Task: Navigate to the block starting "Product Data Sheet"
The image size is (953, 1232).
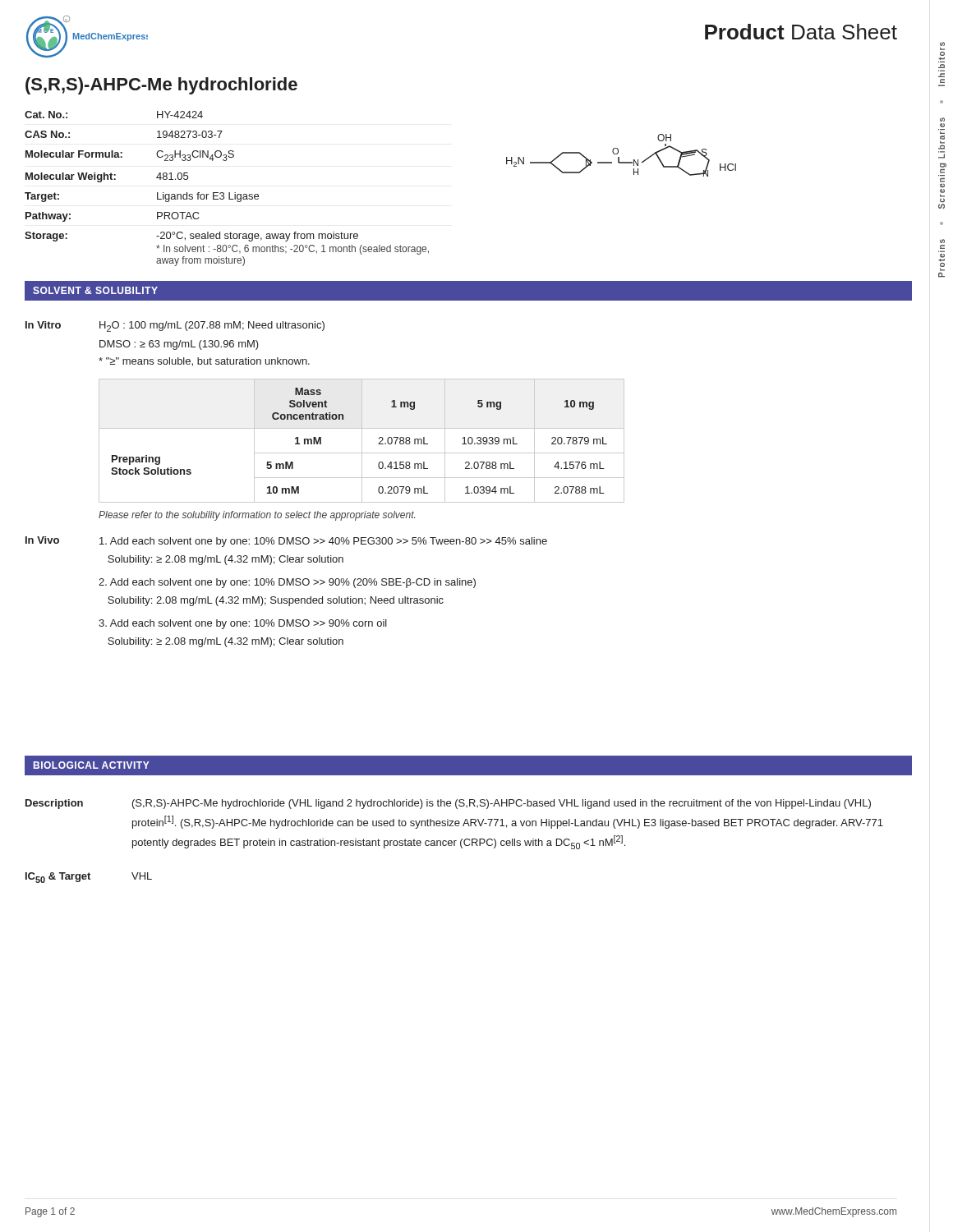Action: [x=800, y=32]
